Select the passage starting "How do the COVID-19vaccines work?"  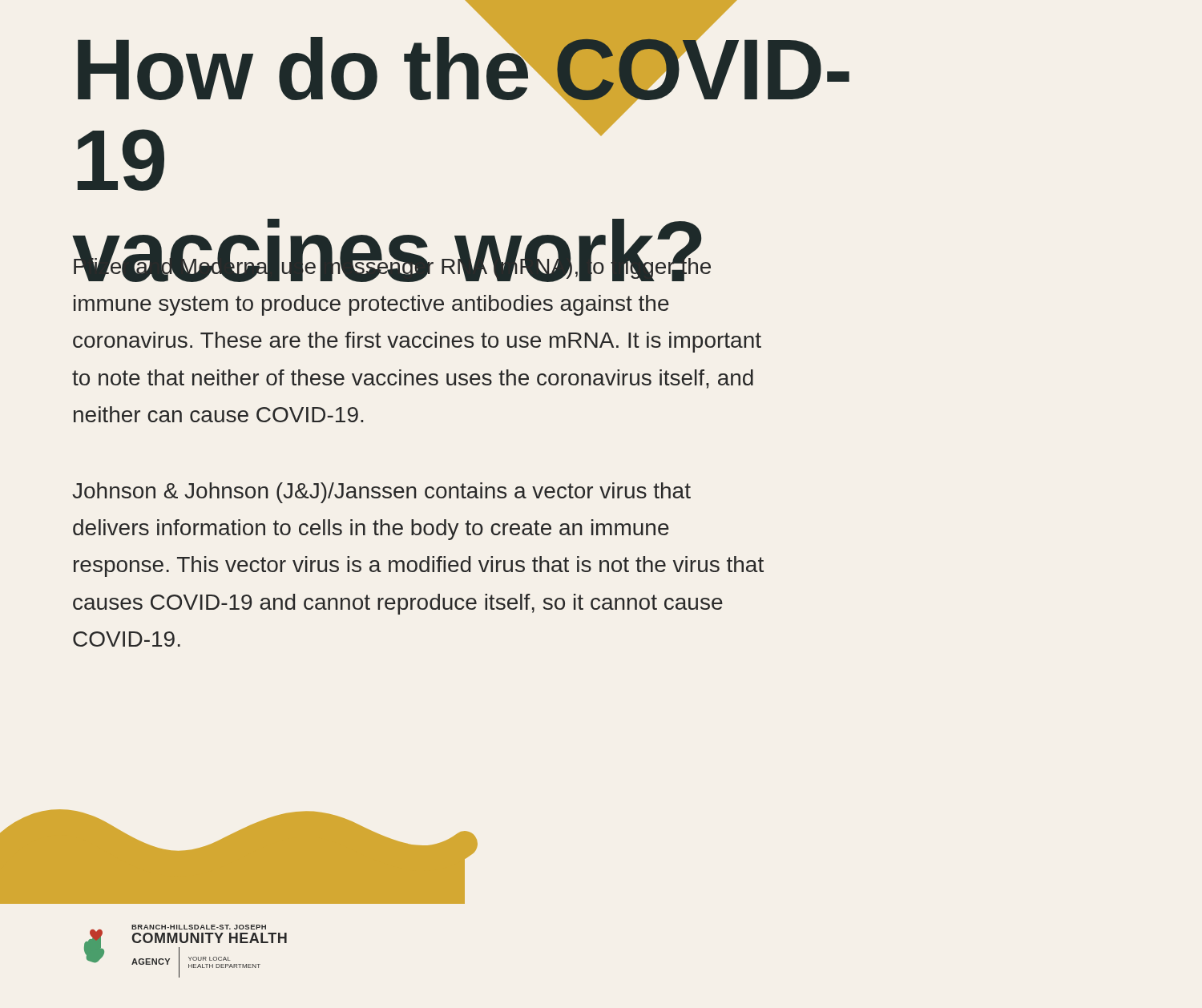tap(473, 160)
